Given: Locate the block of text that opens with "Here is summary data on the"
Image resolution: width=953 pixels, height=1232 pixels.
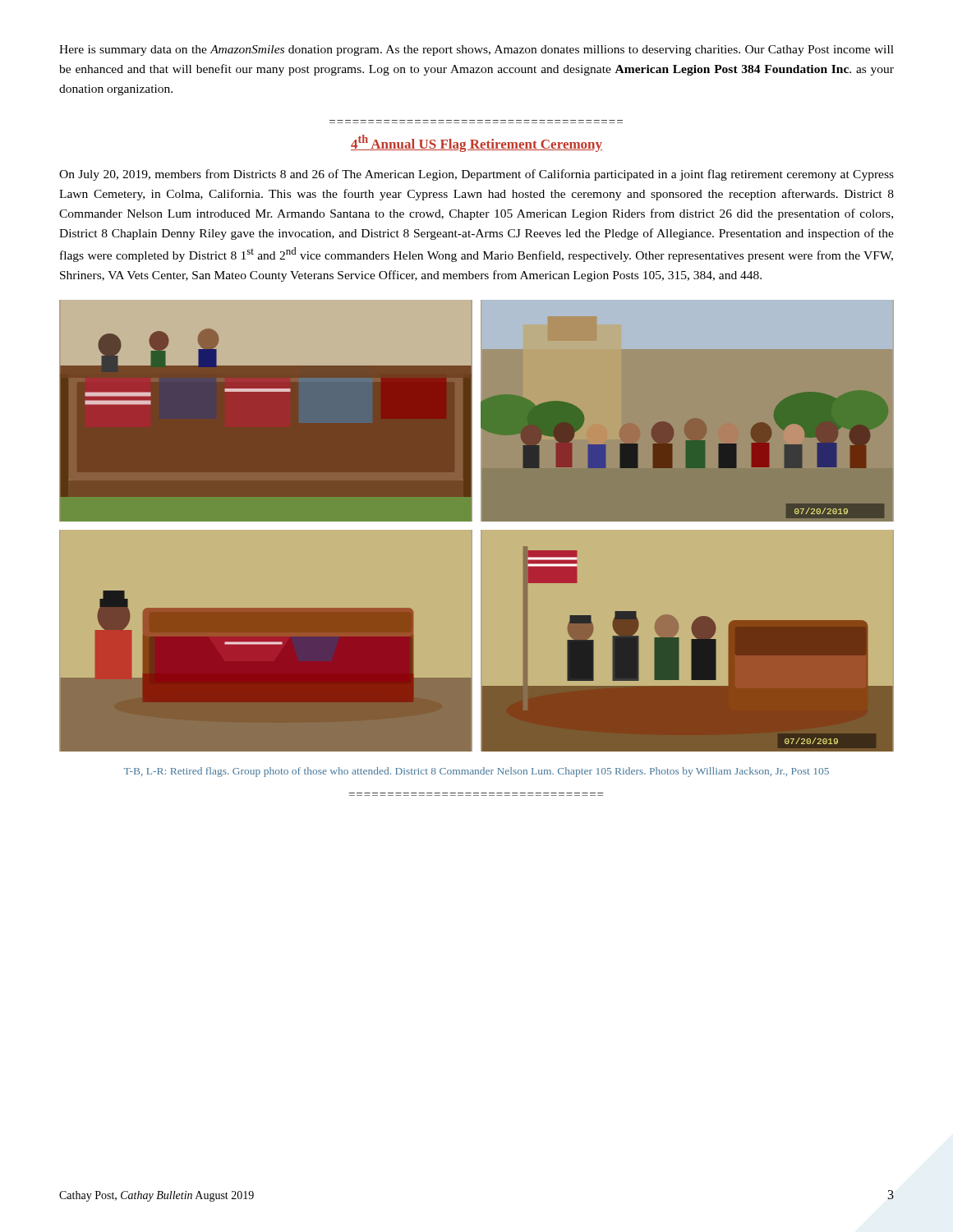Looking at the screenshot, I should (476, 69).
